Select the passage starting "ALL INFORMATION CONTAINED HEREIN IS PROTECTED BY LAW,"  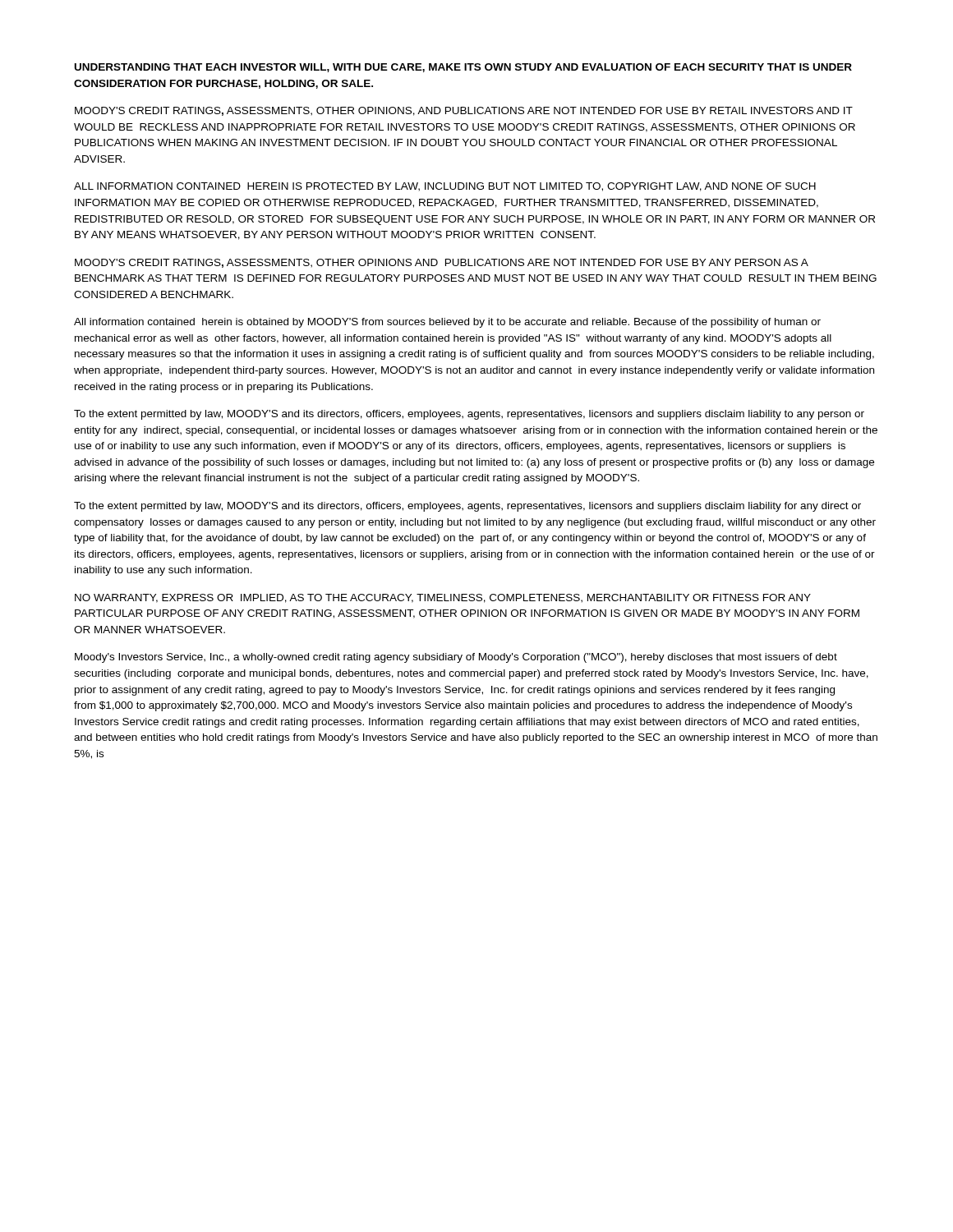point(476,211)
